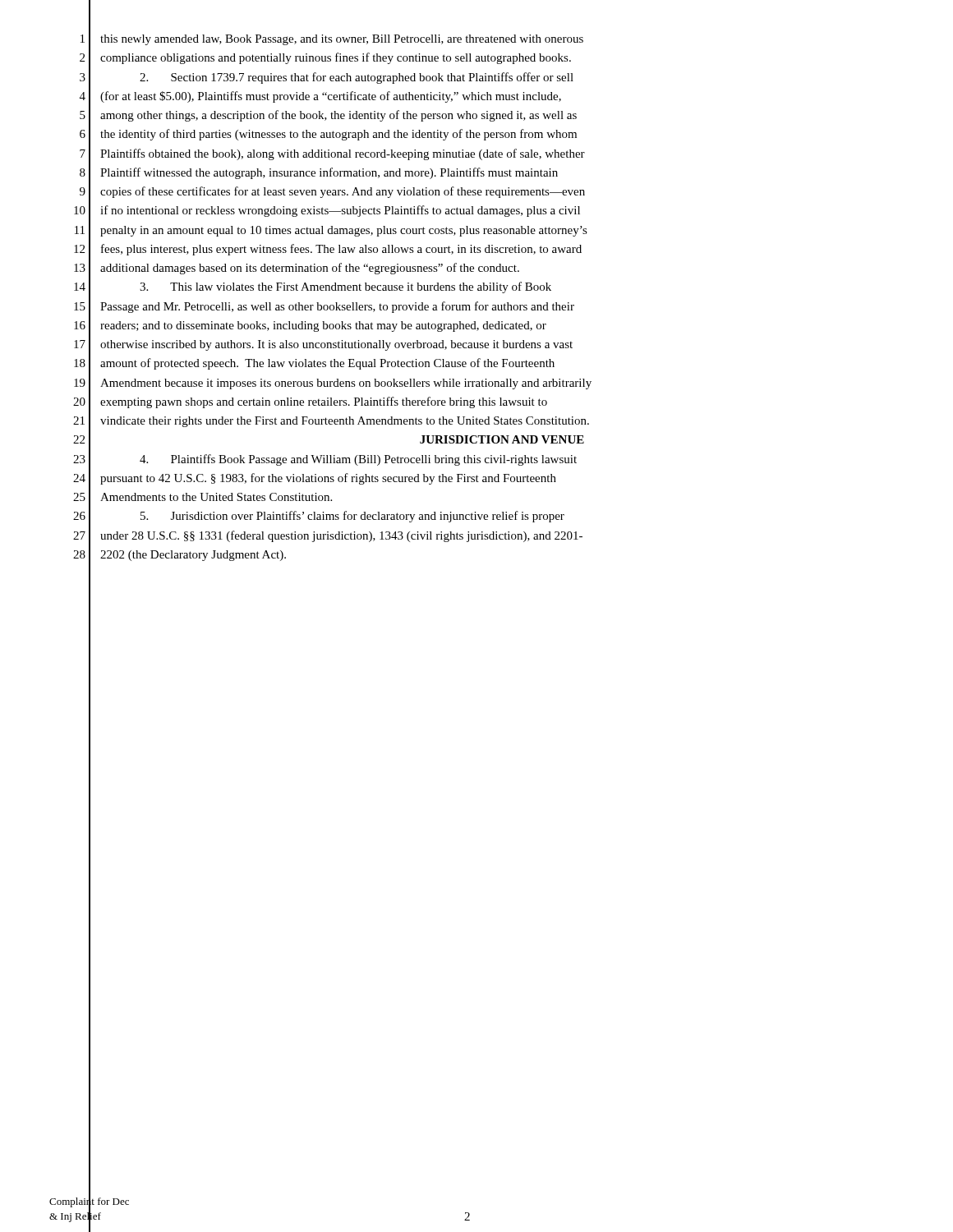This screenshot has height=1232, width=953.
Task: Find the text block that reads "23 4. Plaintiffs Book Passage"
Action: coord(476,478)
